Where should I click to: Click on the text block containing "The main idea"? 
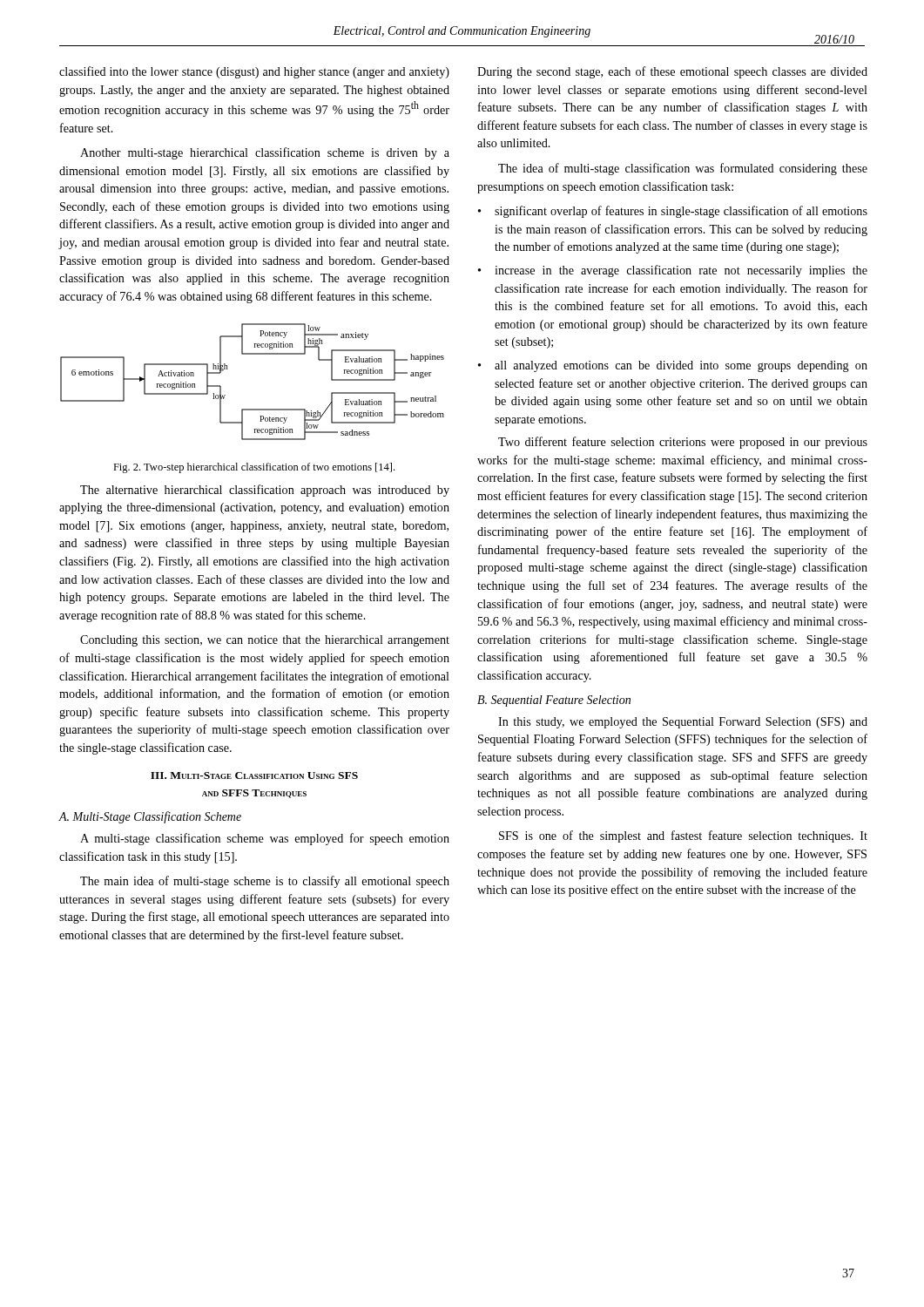pos(254,908)
